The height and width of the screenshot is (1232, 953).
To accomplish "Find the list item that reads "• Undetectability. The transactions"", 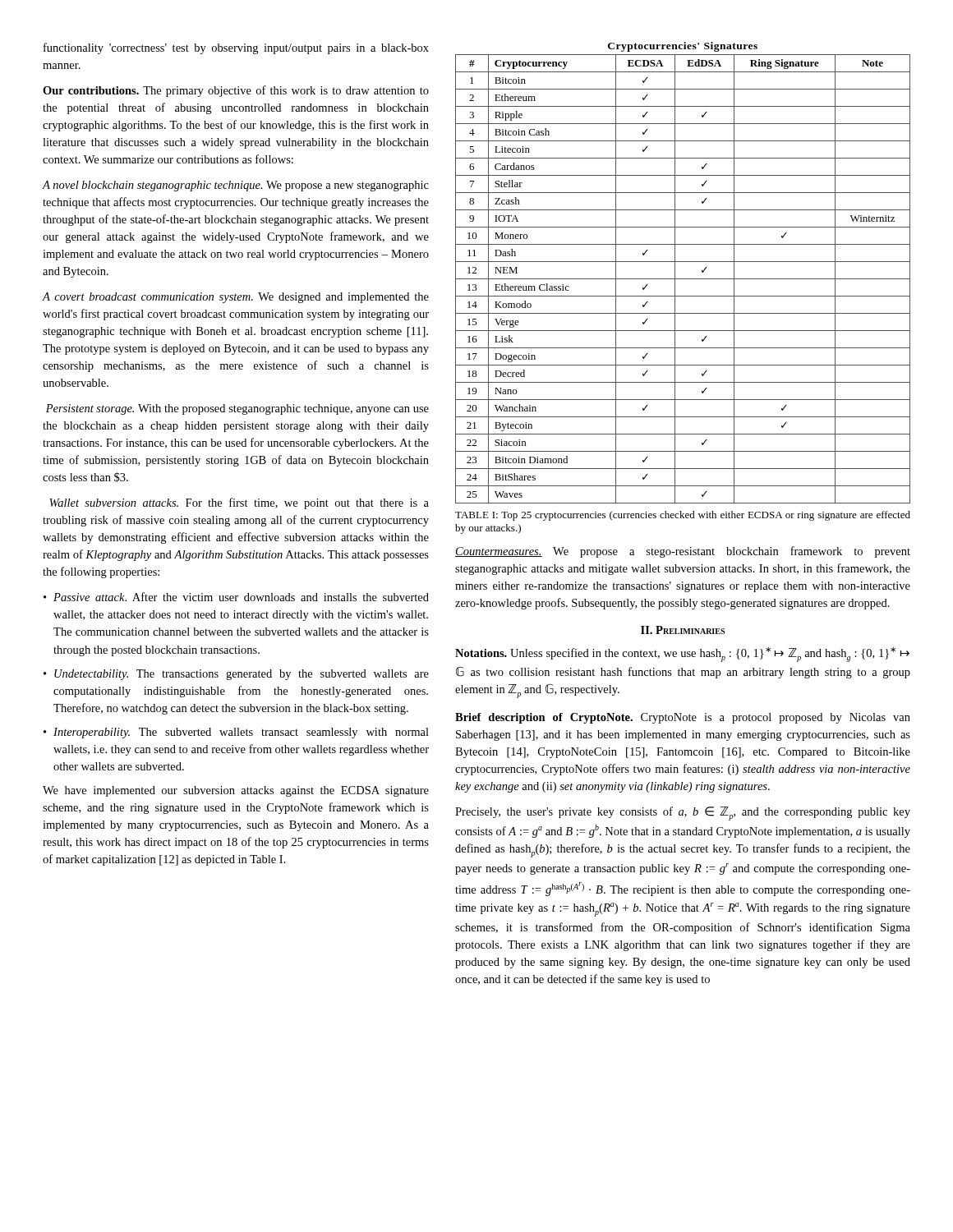I will (x=236, y=691).
